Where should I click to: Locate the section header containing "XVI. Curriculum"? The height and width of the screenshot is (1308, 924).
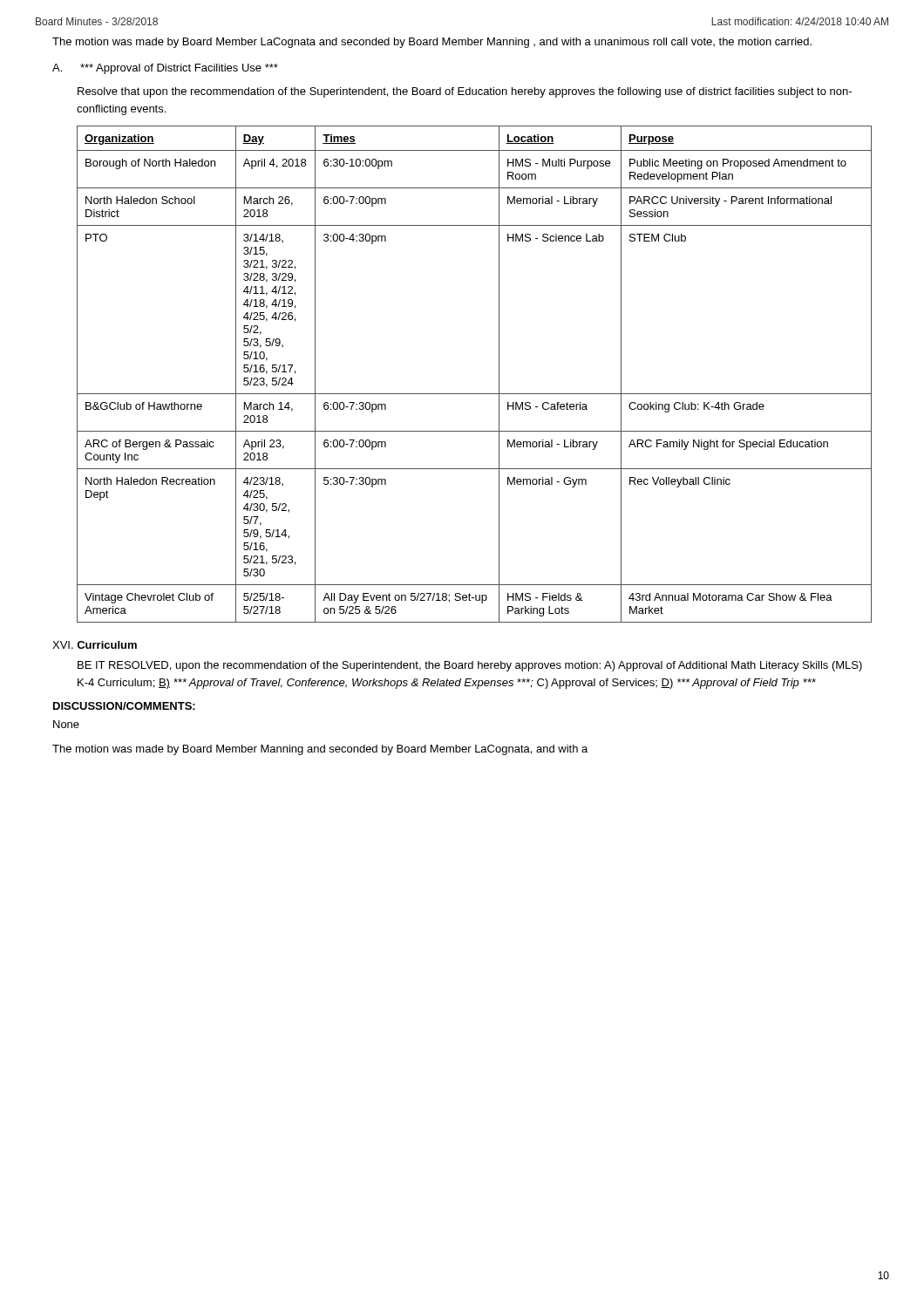(95, 645)
